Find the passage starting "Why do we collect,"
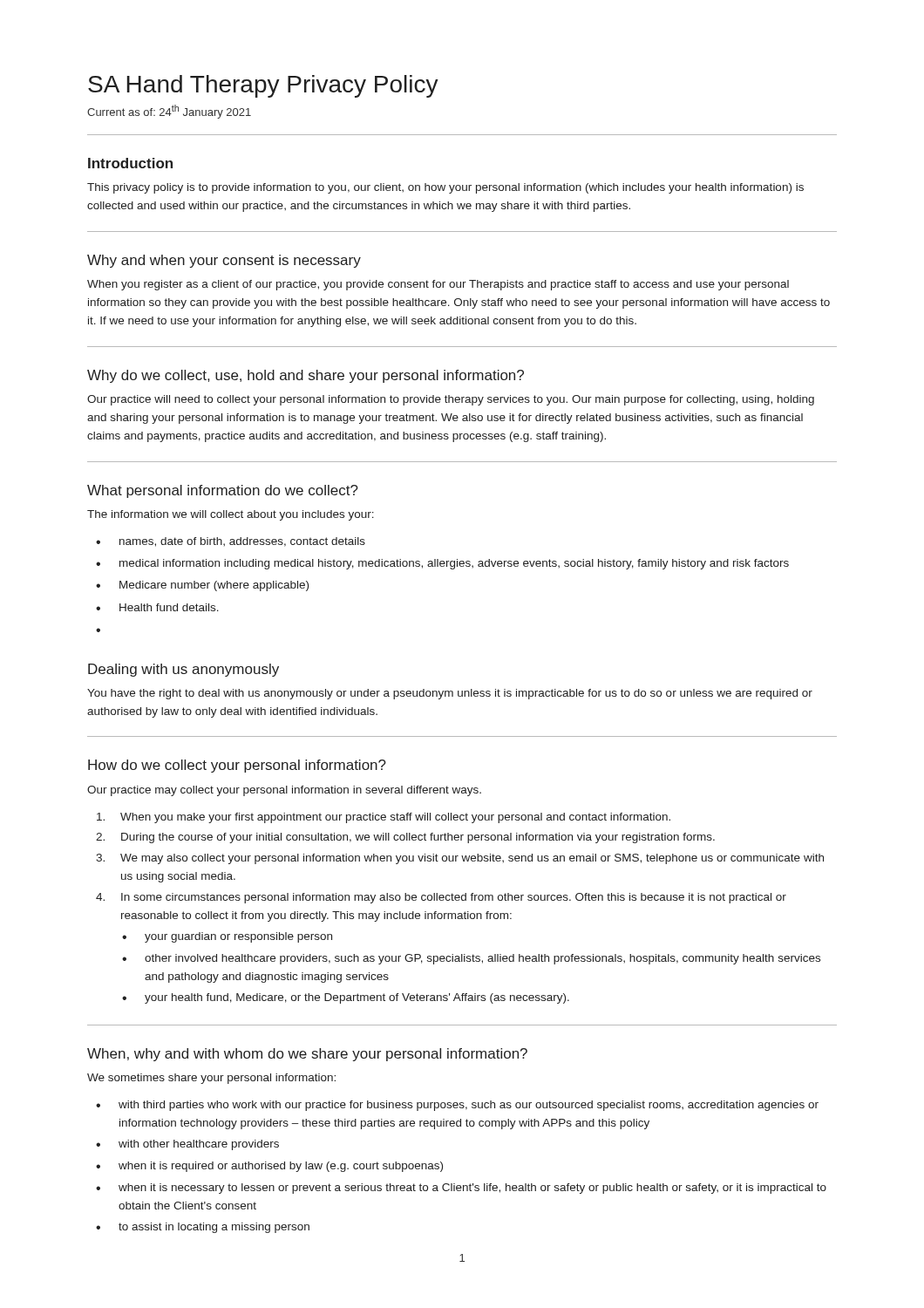The width and height of the screenshot is (924, 1308). [306, 375]
